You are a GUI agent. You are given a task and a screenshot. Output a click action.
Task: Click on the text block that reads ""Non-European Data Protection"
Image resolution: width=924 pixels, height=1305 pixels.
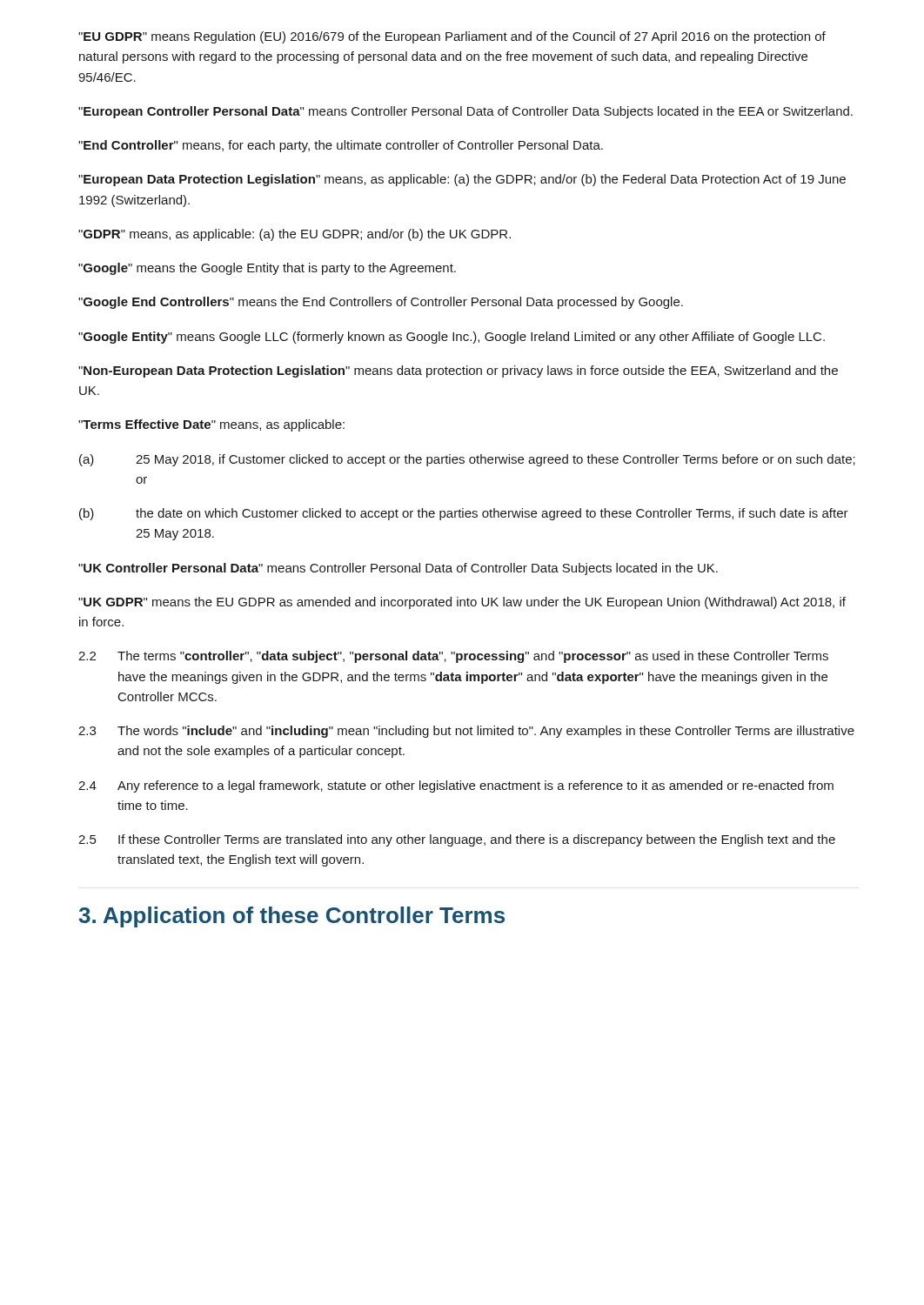click(458, 380)
